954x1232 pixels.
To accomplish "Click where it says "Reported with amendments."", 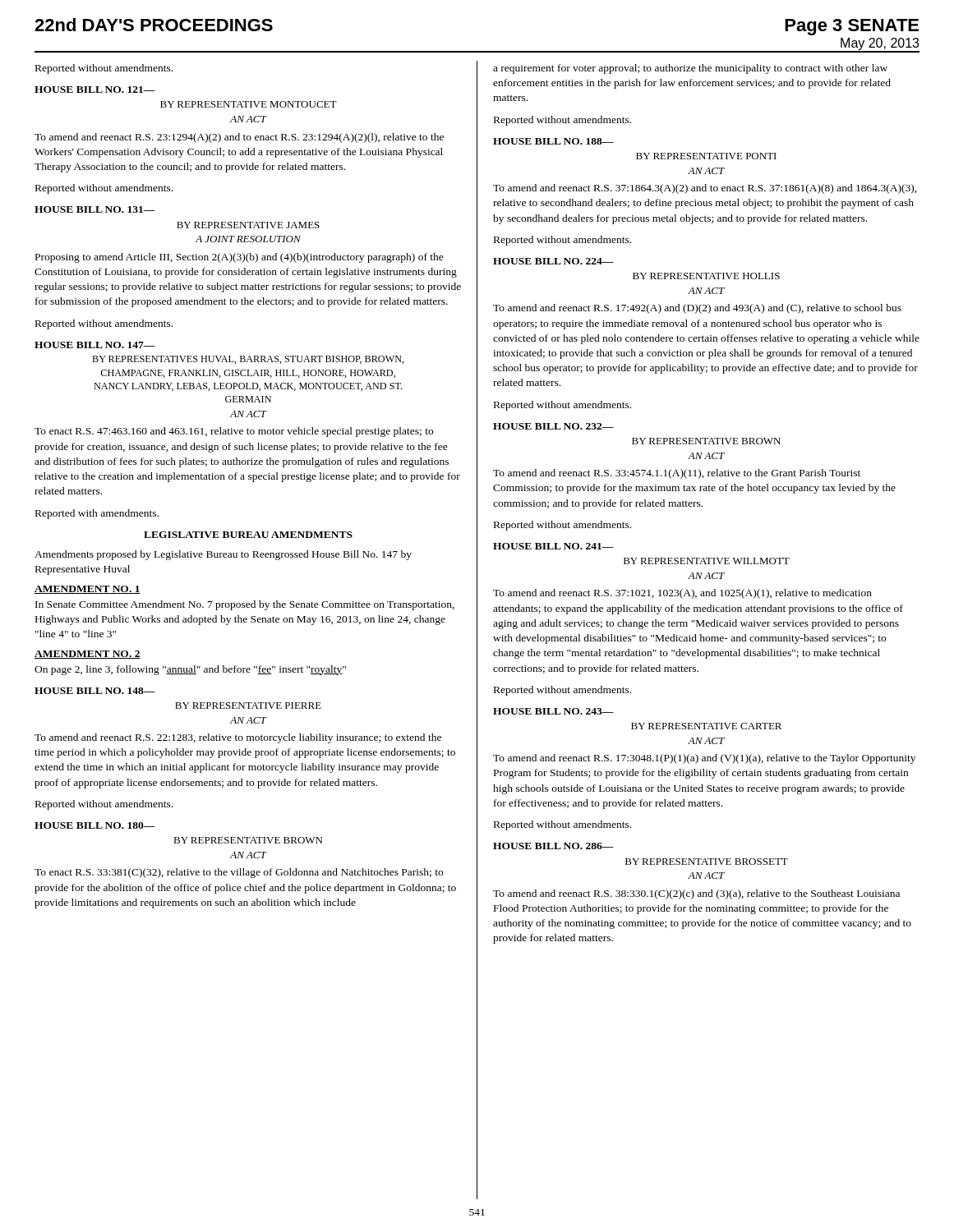I will coord(97,513).
